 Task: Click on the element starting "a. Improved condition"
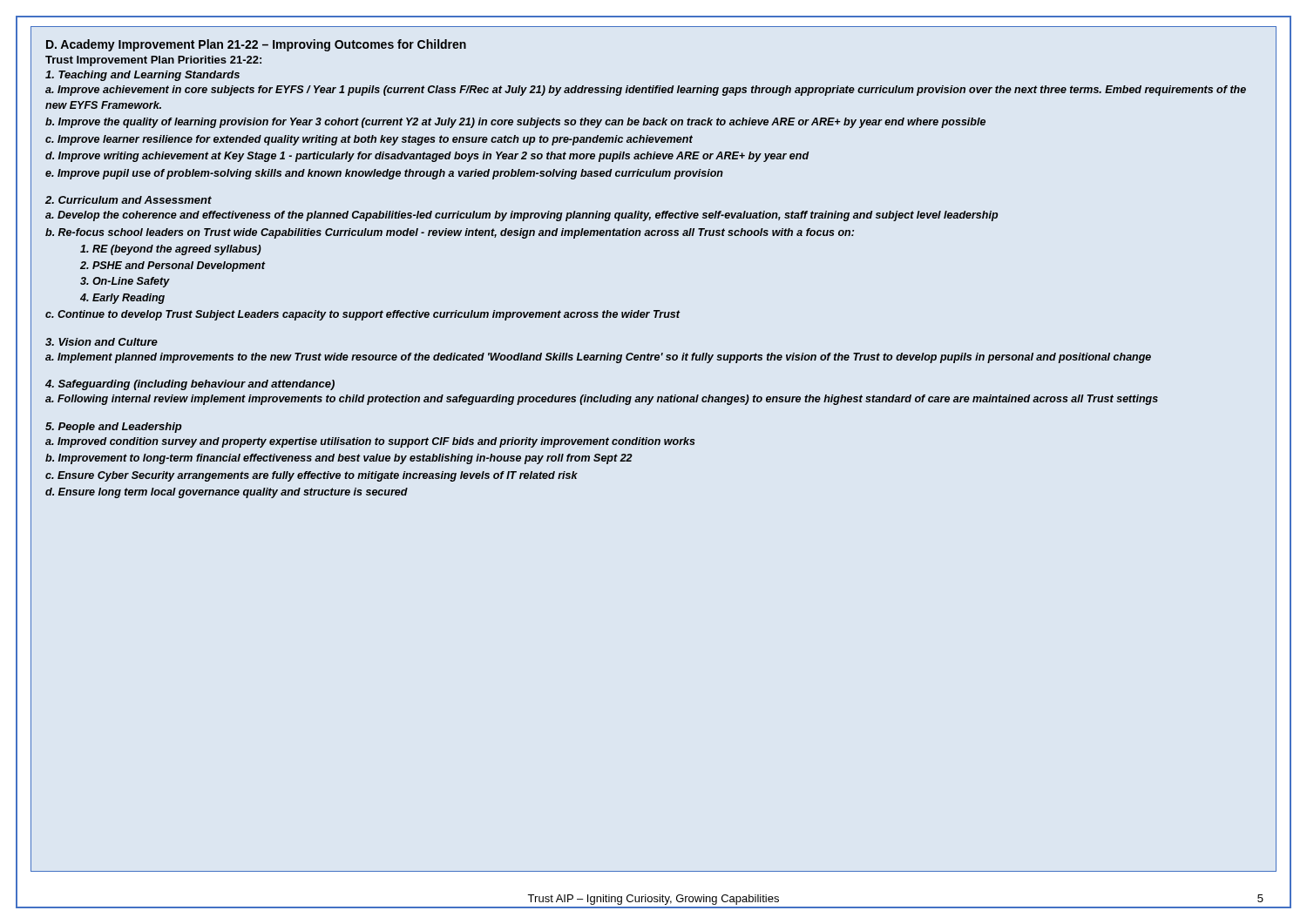(x=370, y=441)
